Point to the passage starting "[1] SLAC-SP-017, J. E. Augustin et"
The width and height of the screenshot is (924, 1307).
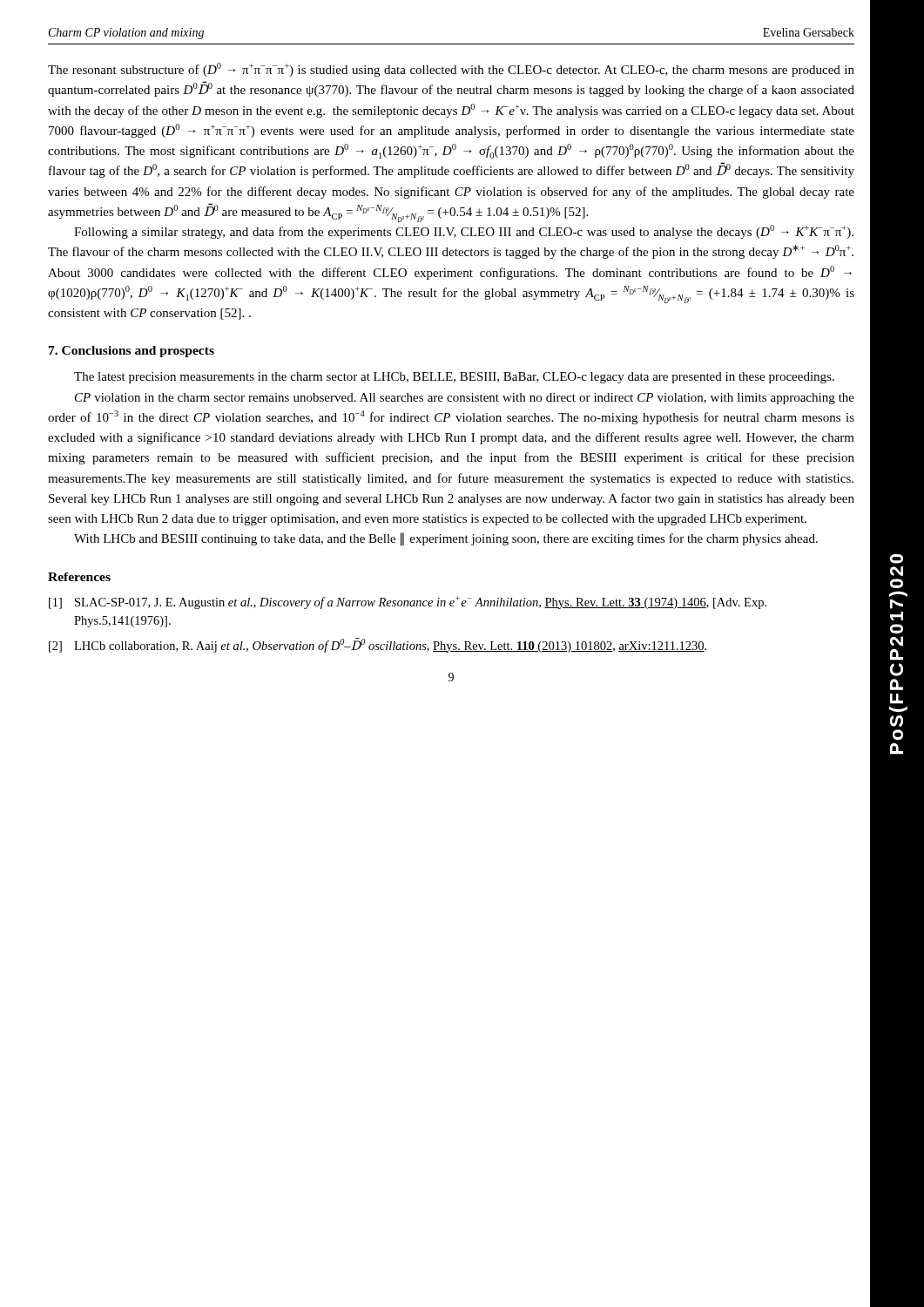coord(451,611)
